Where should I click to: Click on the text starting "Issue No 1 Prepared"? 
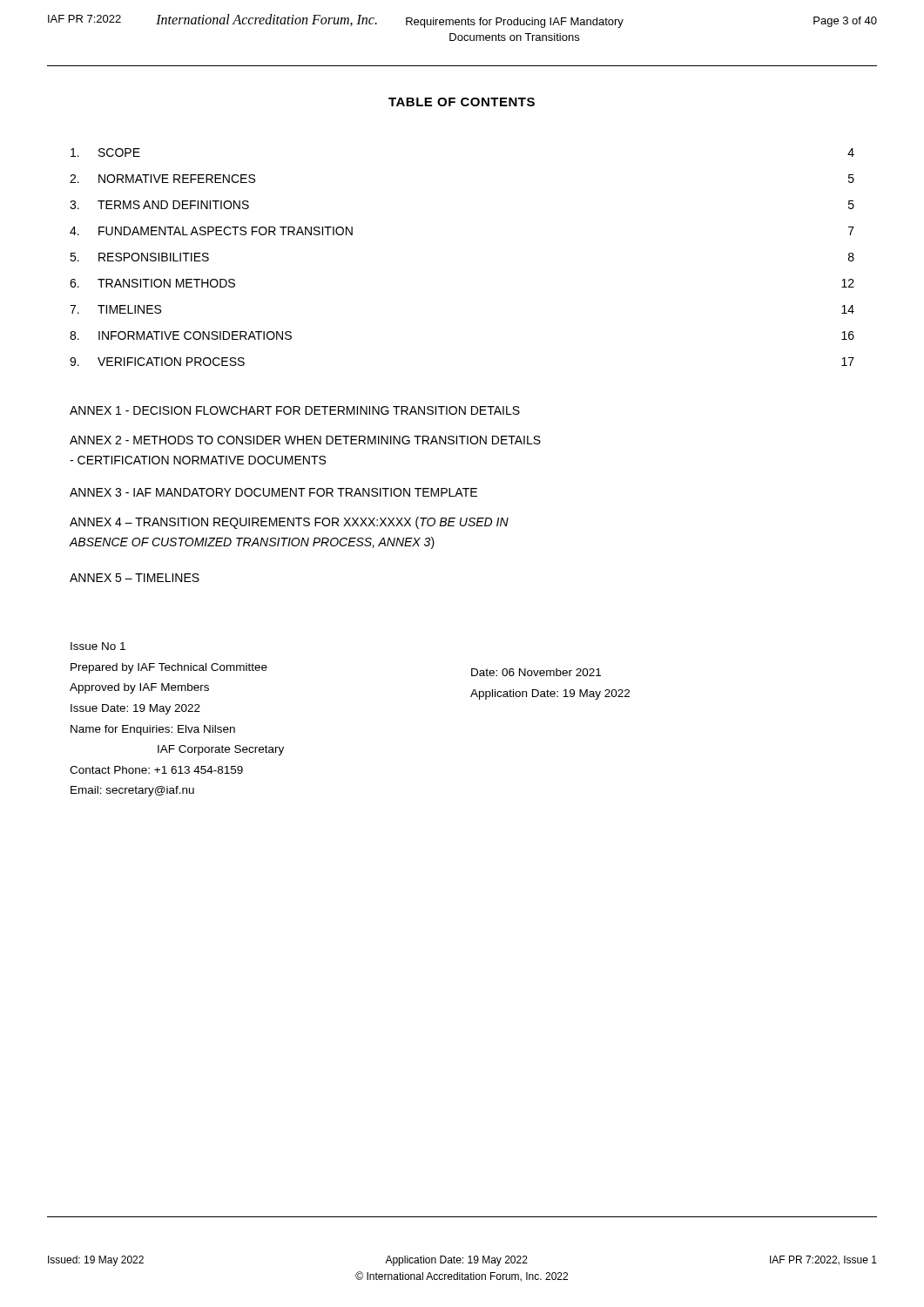[177, 718]
